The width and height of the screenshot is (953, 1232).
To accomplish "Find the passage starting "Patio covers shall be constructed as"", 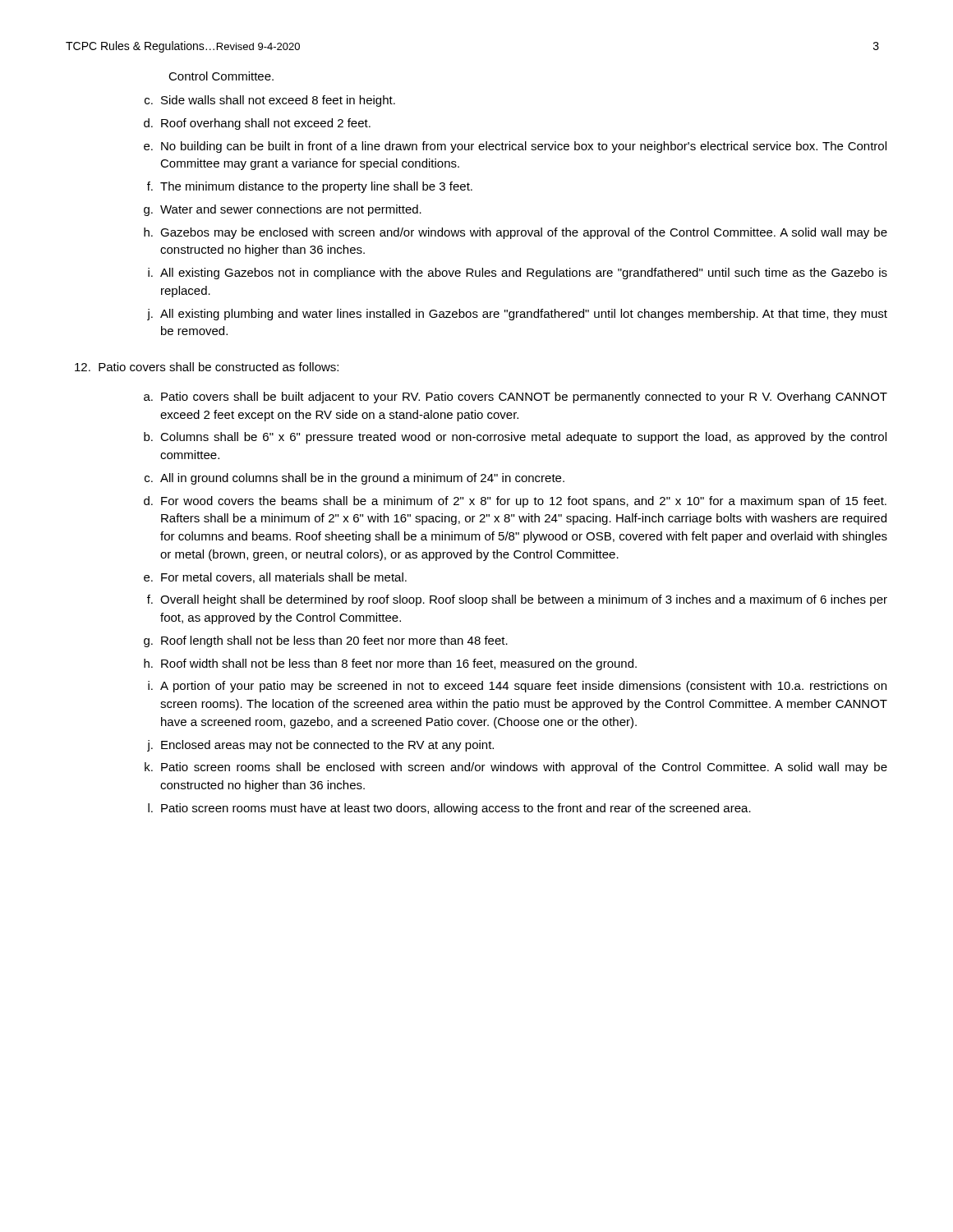I will click(x=207, y=367).
